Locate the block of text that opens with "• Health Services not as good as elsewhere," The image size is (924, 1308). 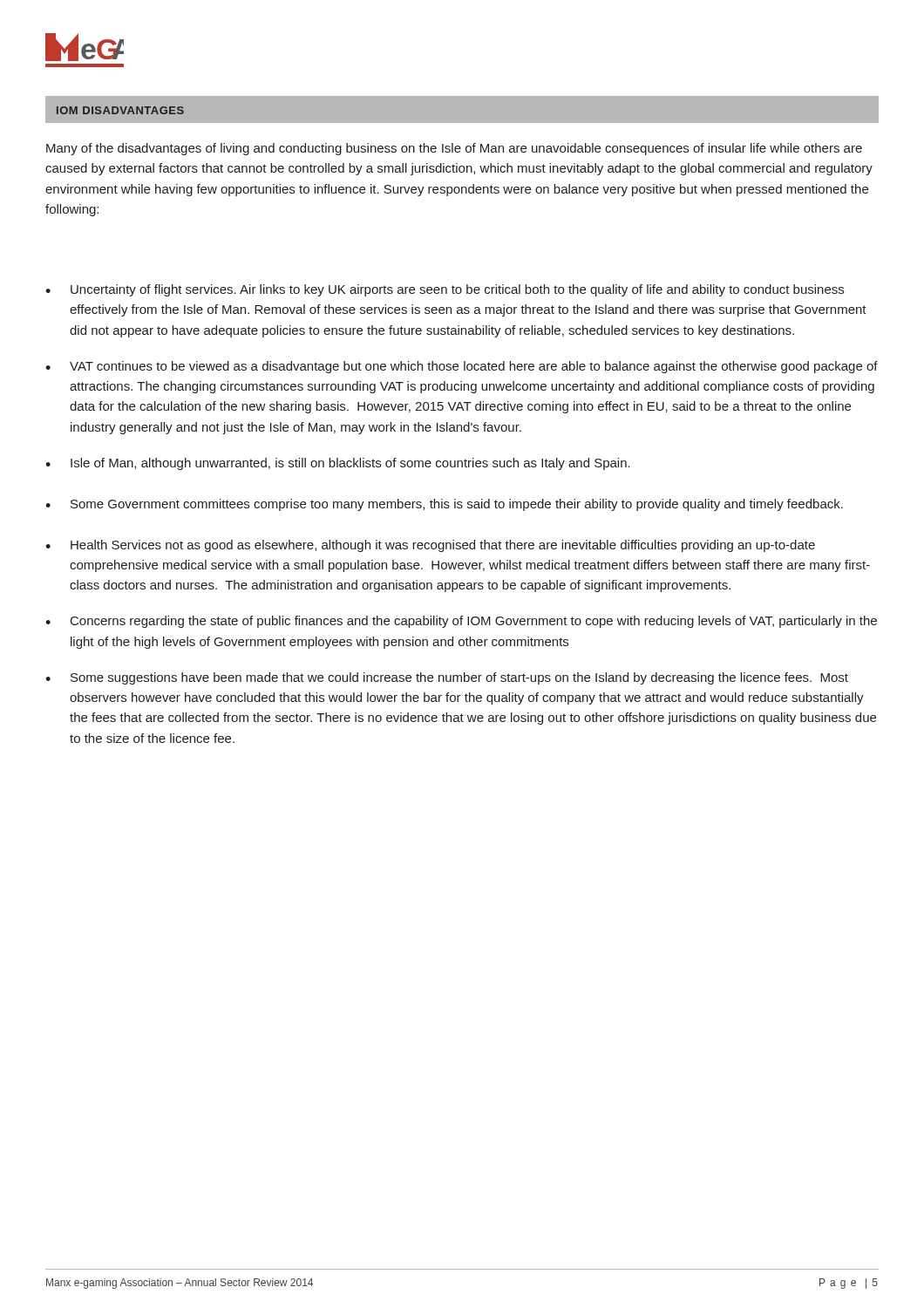click(x=462, y=565)
